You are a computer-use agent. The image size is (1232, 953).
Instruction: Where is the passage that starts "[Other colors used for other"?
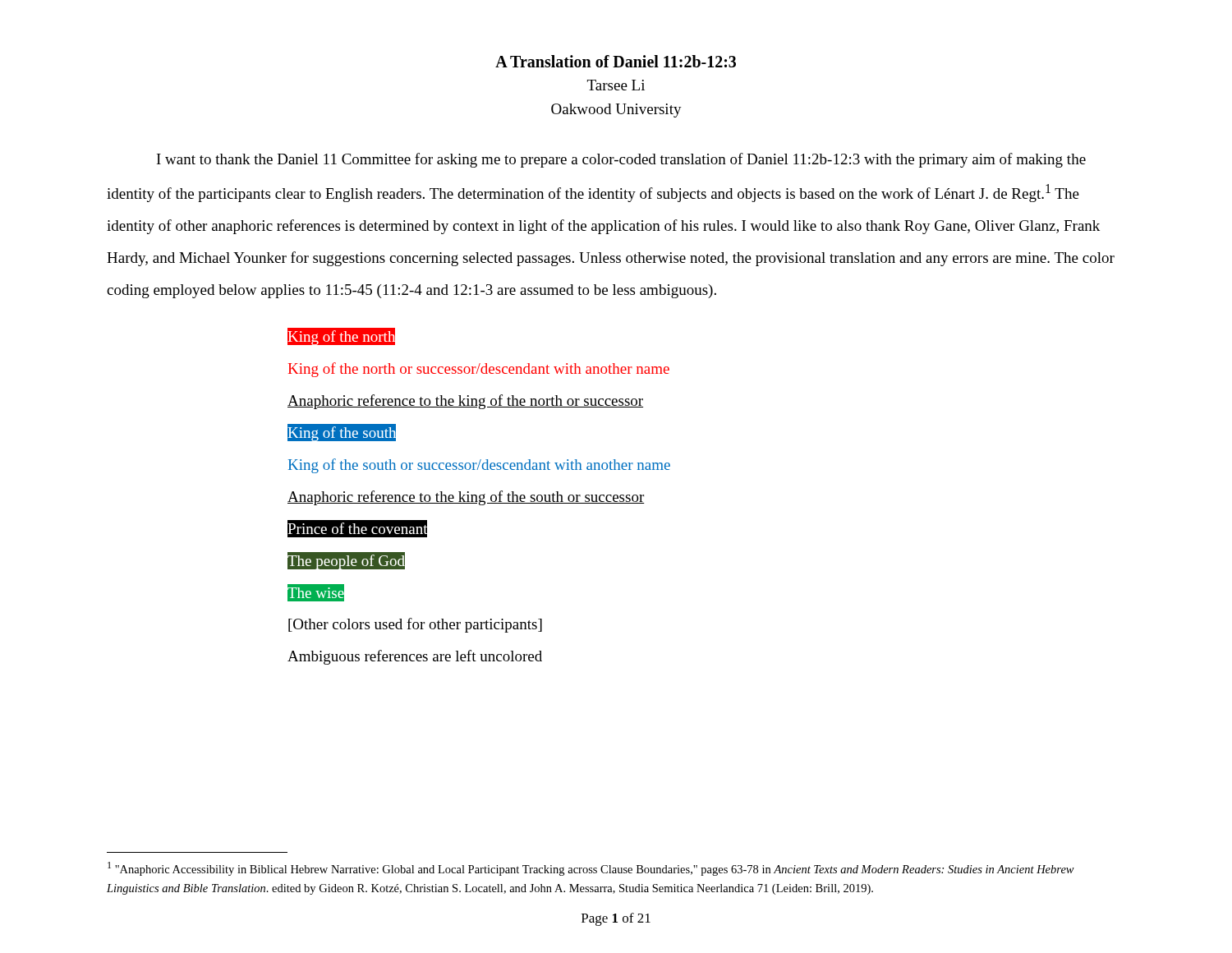[x=415, y=624]
